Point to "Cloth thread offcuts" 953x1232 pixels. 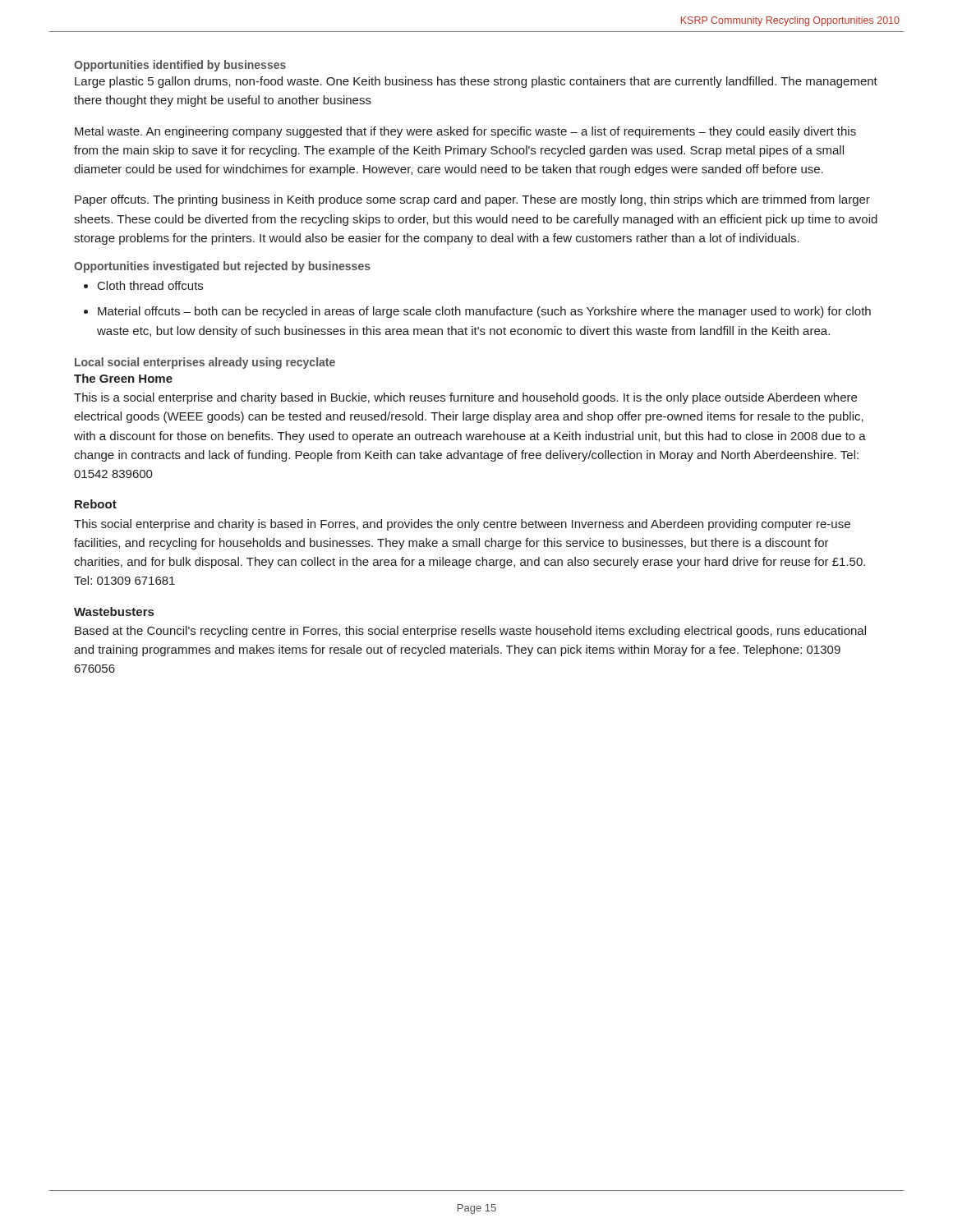tap(150, 285)
